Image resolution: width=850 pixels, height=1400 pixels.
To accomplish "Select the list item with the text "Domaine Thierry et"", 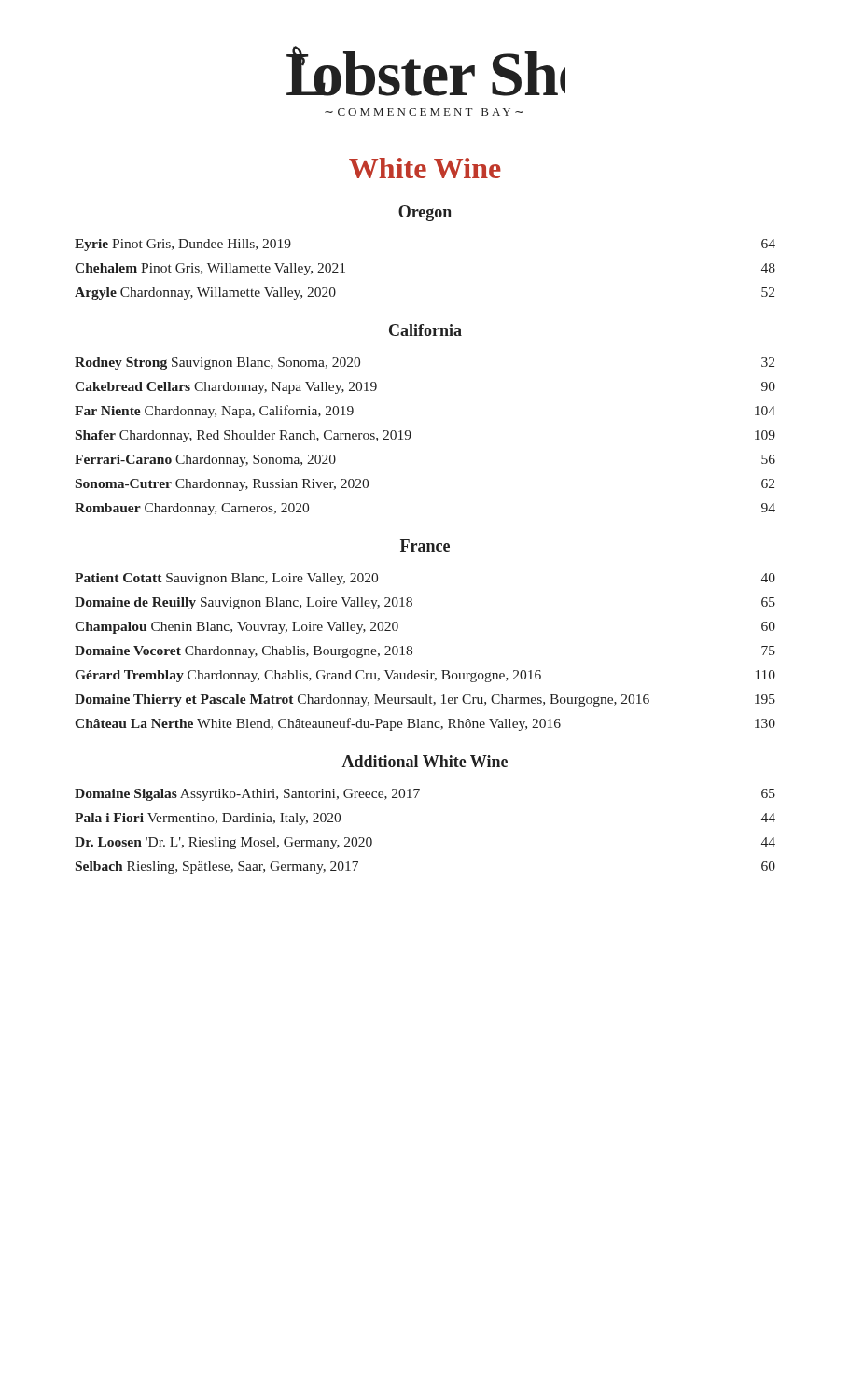I will coord(425,699).
